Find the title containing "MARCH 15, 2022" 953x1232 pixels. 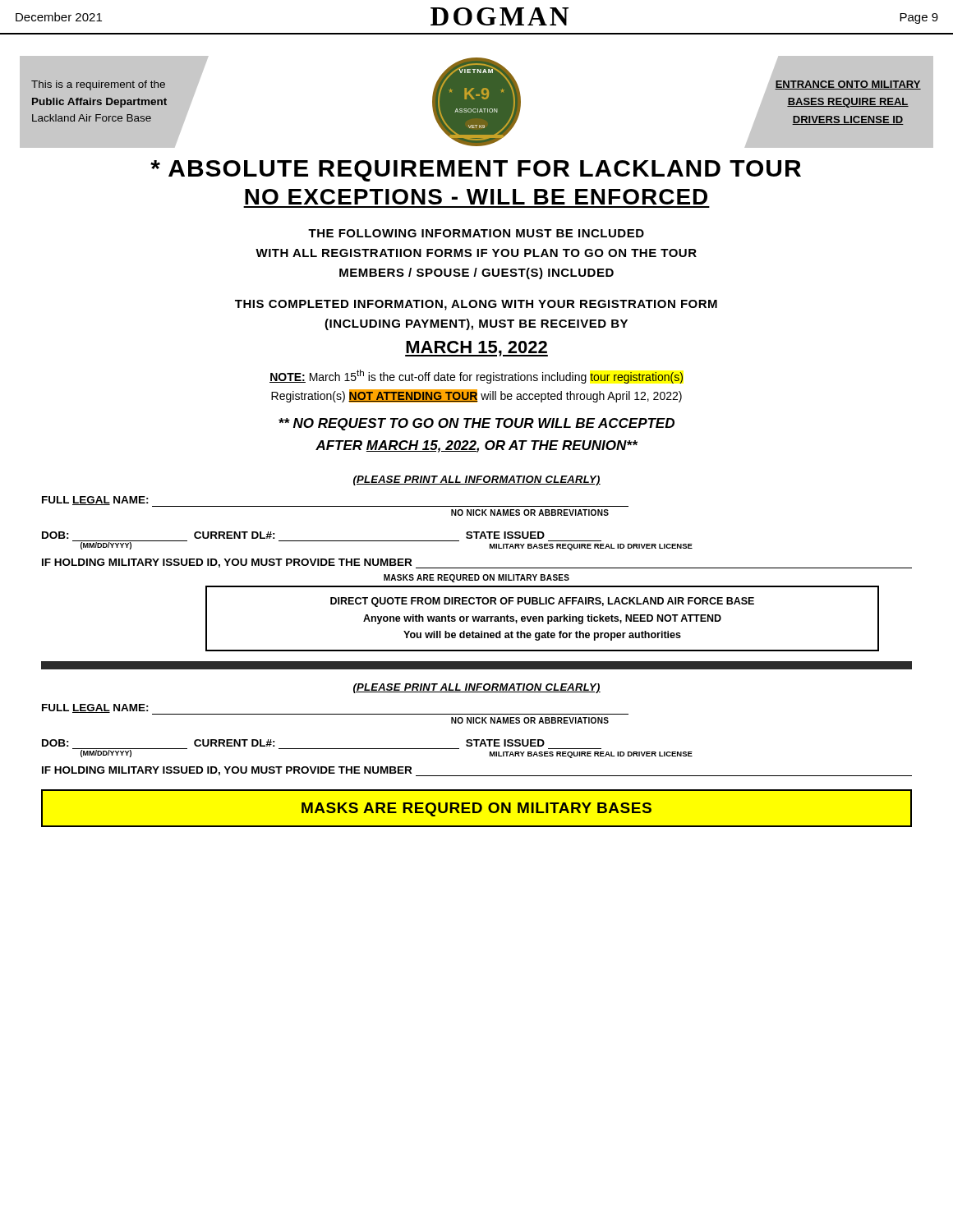pyautogui.click(x=476, y=347)
